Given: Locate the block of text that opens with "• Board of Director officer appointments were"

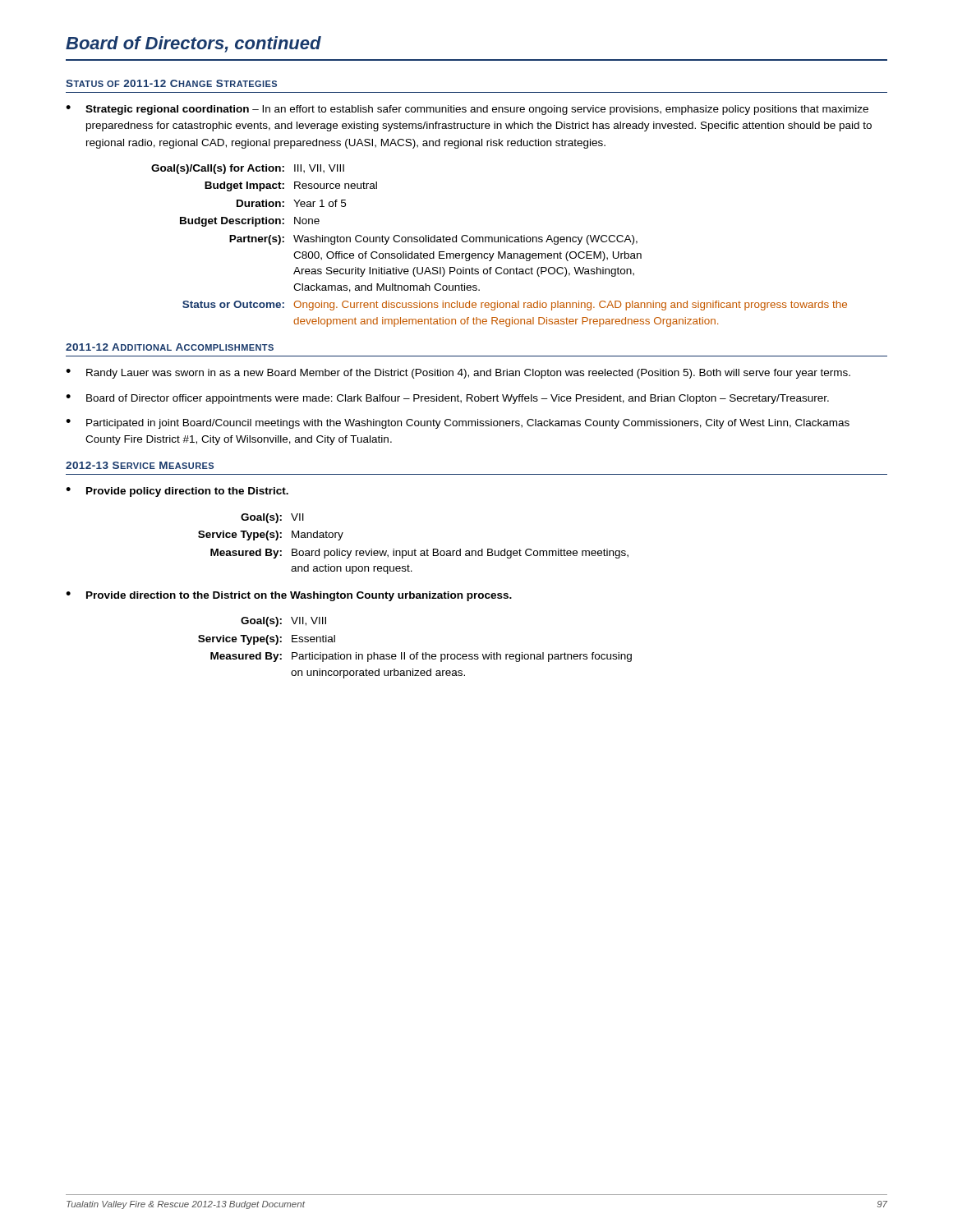Looking at the screenshot, I should coord(476,398).
